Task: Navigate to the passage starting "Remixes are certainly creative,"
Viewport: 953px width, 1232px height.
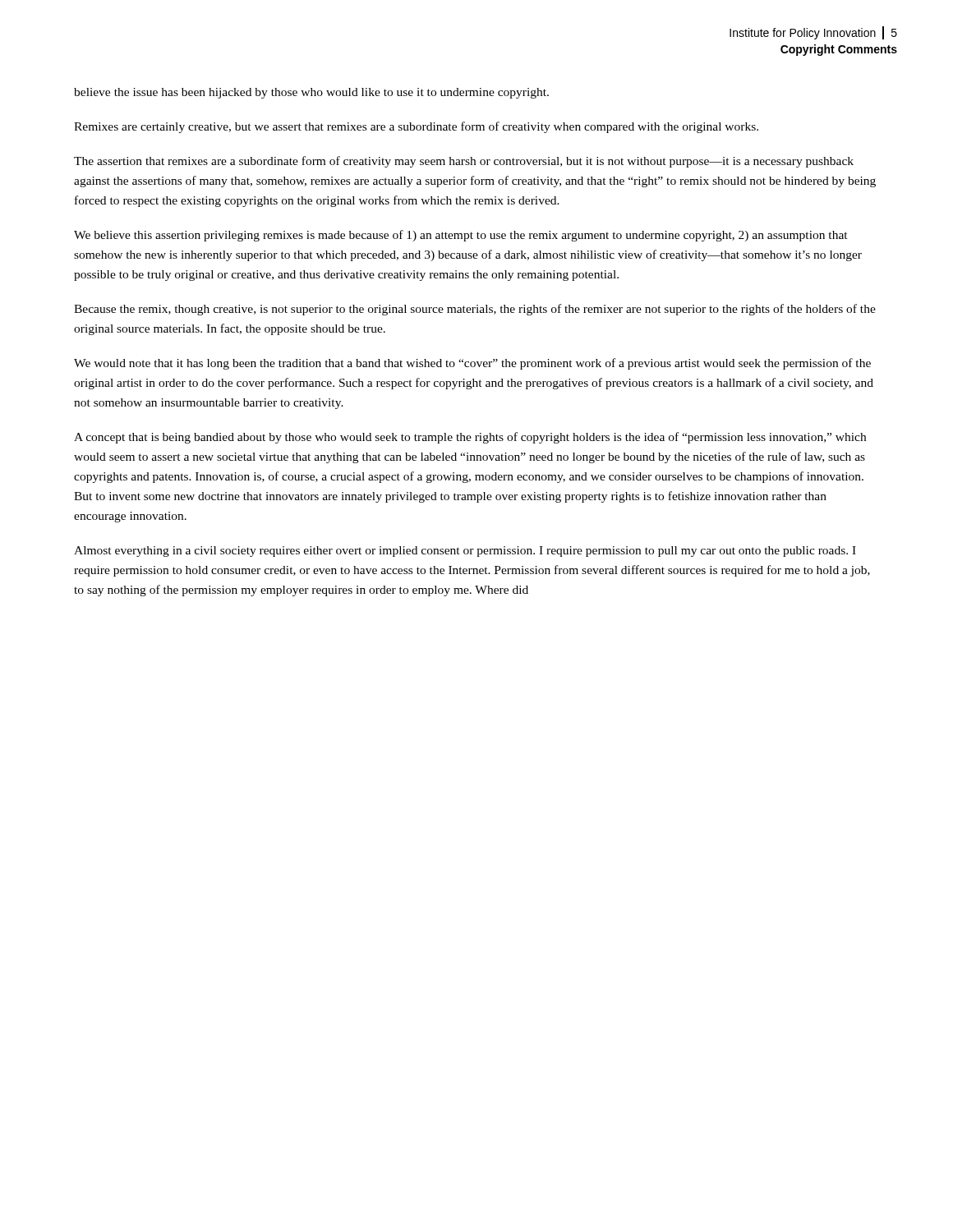Action: point(476,127)
